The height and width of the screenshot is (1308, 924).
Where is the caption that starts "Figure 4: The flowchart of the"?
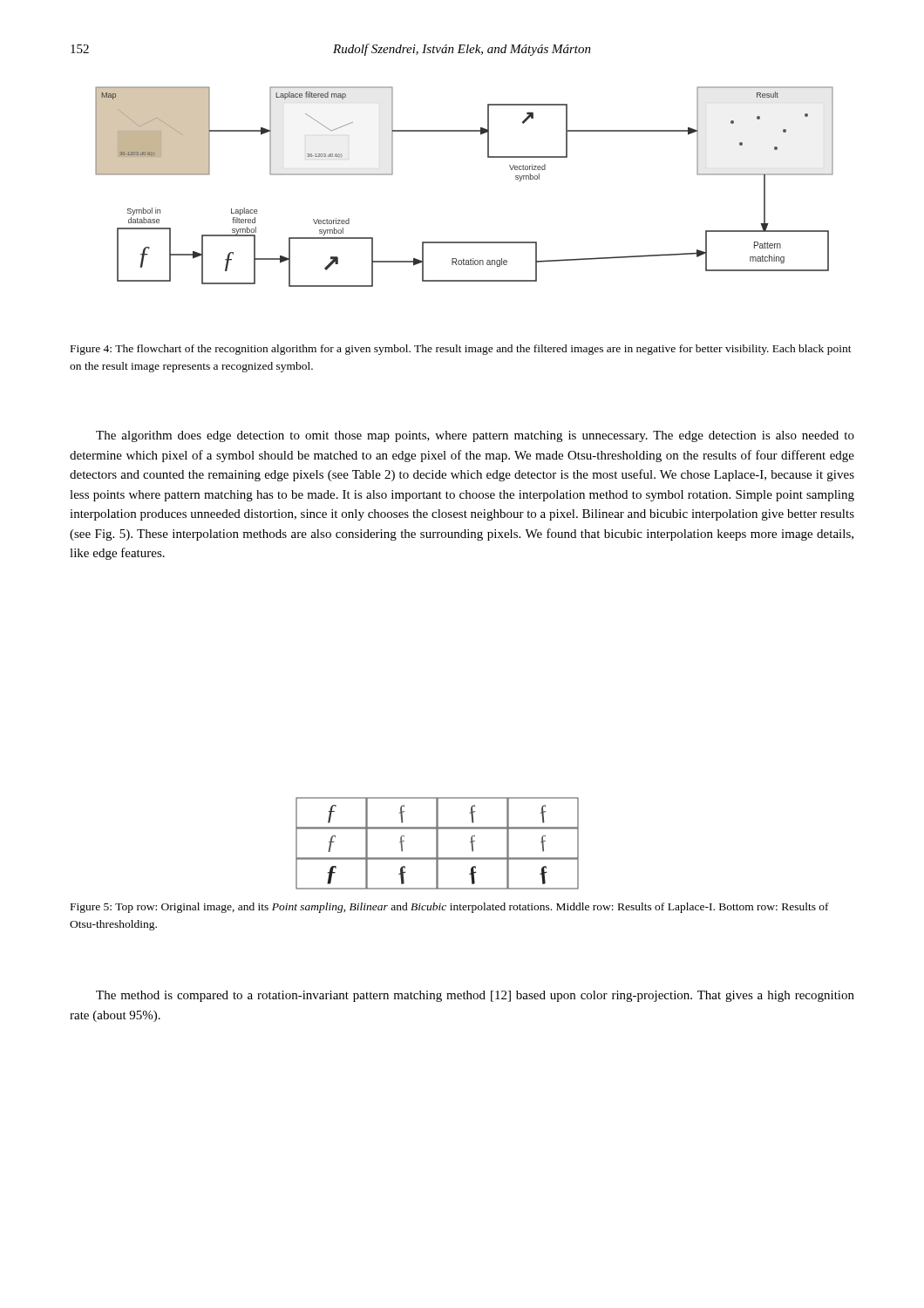point(460,357)
